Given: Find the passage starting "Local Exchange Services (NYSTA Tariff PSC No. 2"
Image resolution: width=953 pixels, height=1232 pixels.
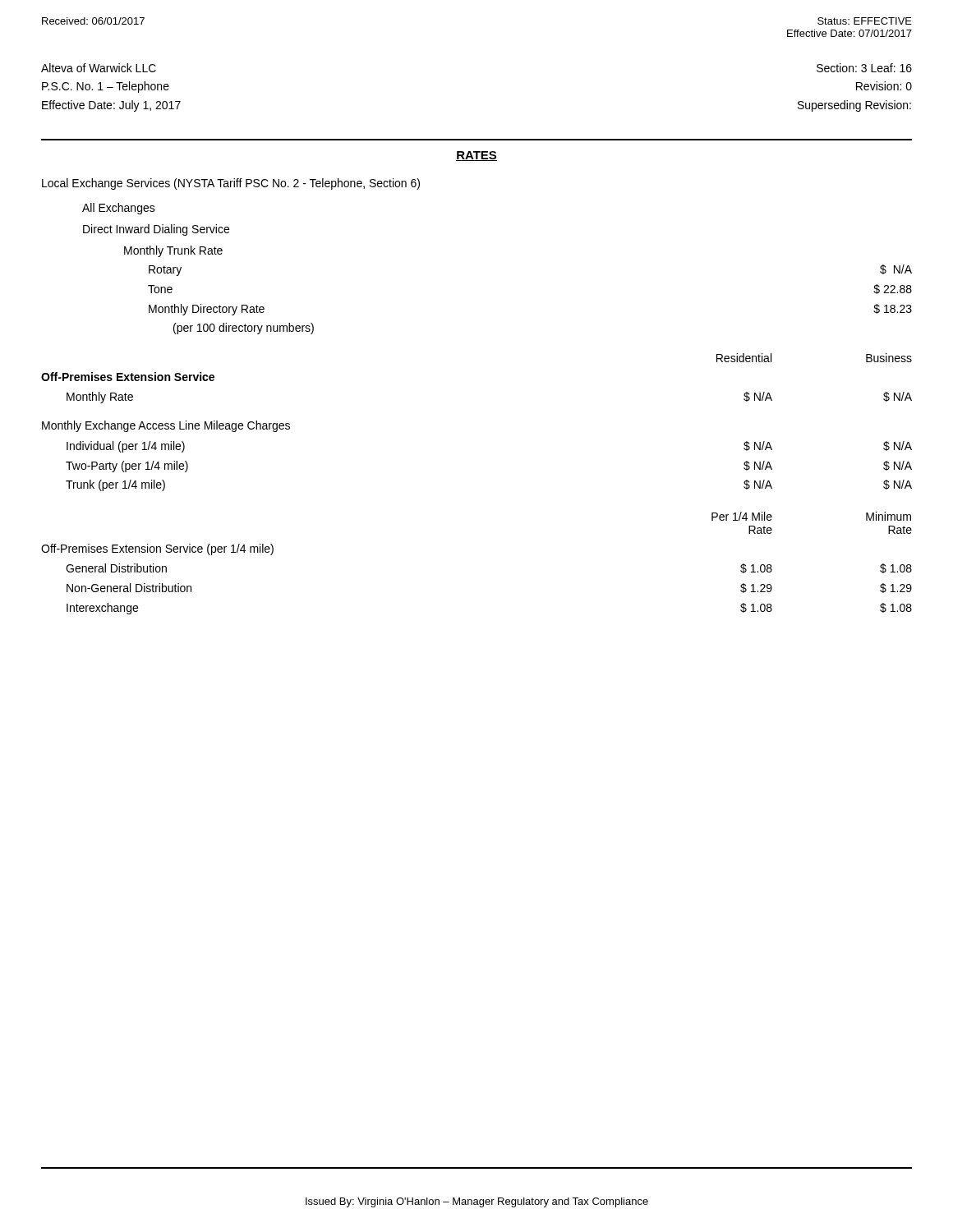Looking at the screenshot, I should [x=231, y=183].
